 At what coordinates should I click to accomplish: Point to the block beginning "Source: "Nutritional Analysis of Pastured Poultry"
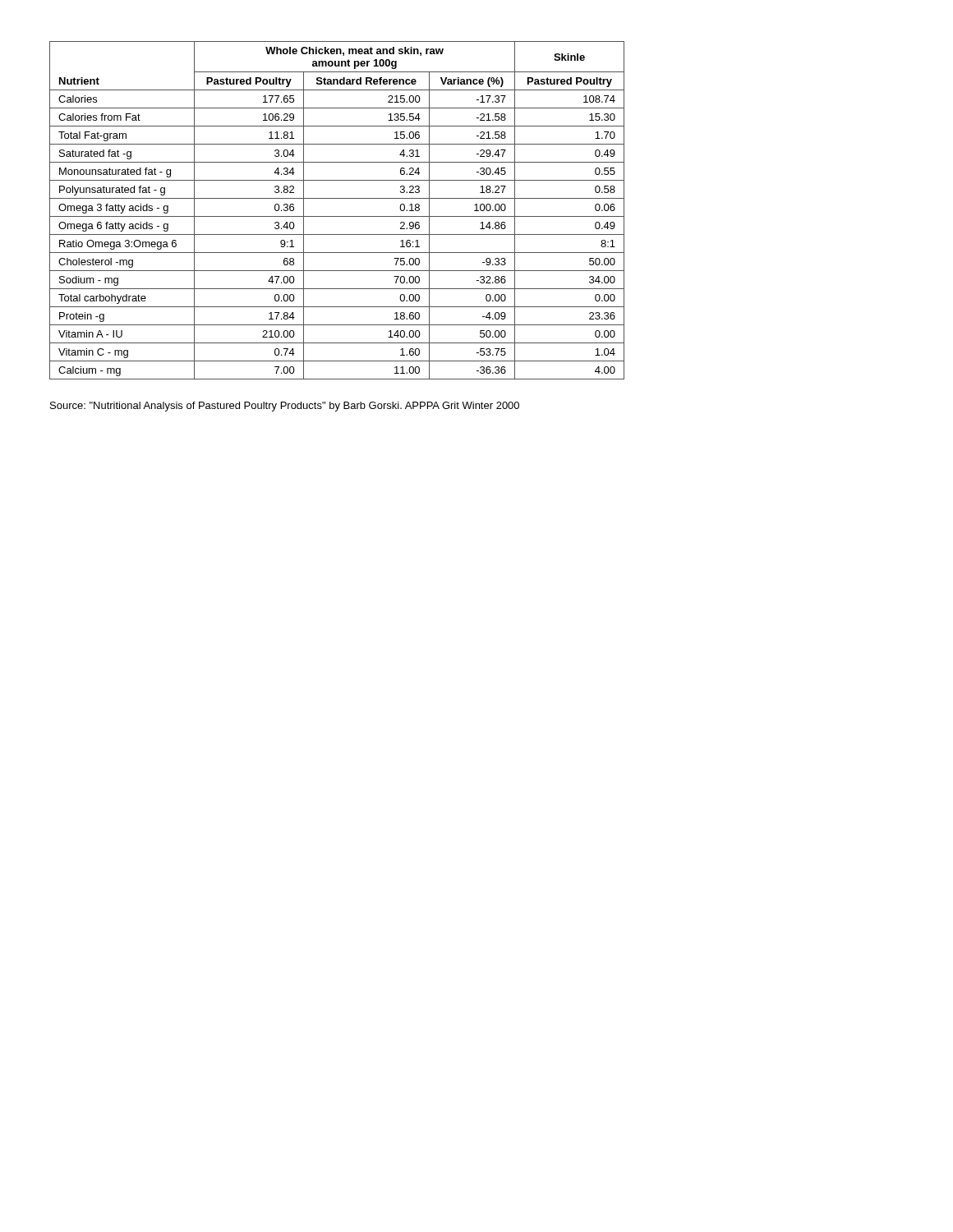[x=284, y=405]
